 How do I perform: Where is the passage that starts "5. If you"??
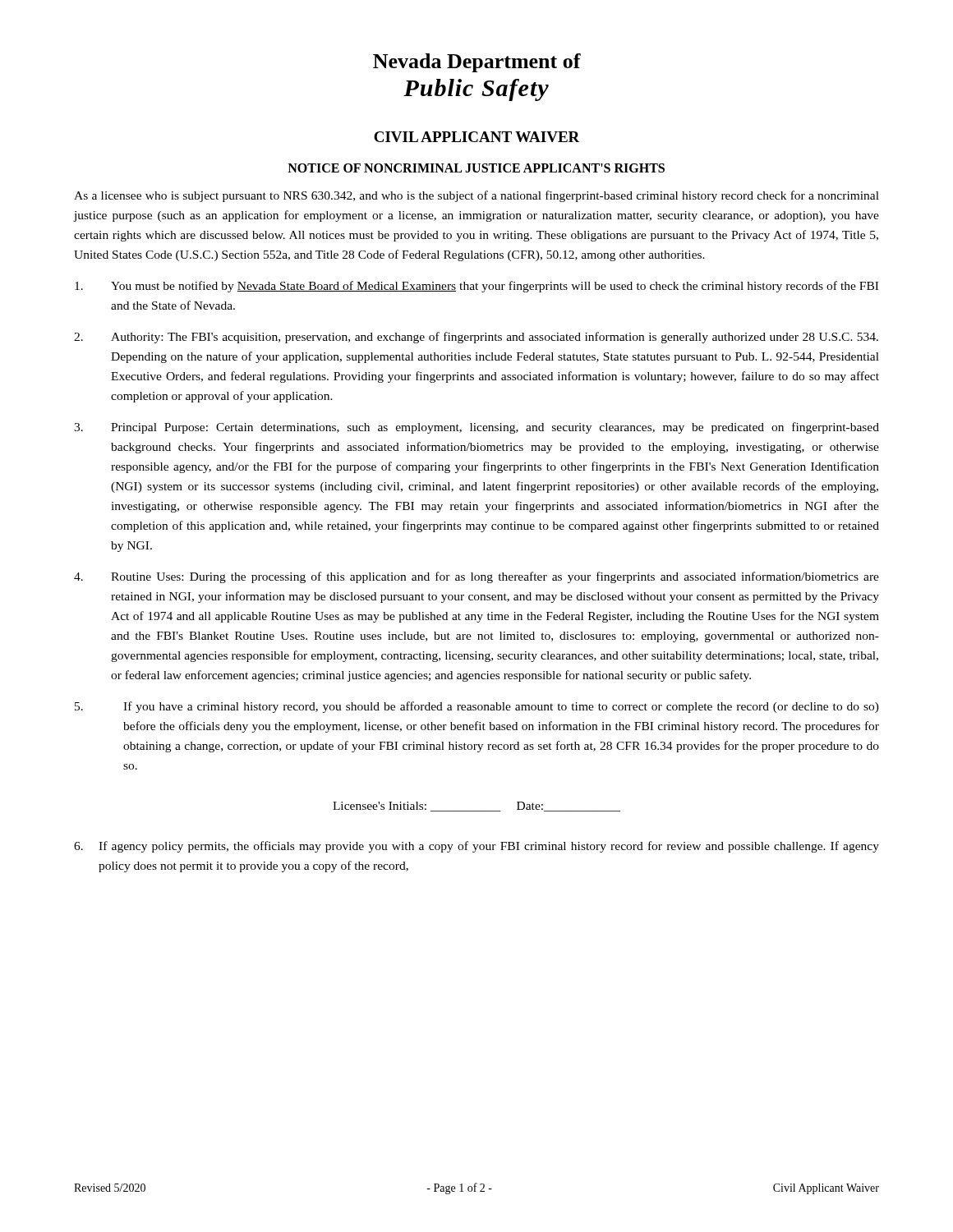(x=476, y=736)
